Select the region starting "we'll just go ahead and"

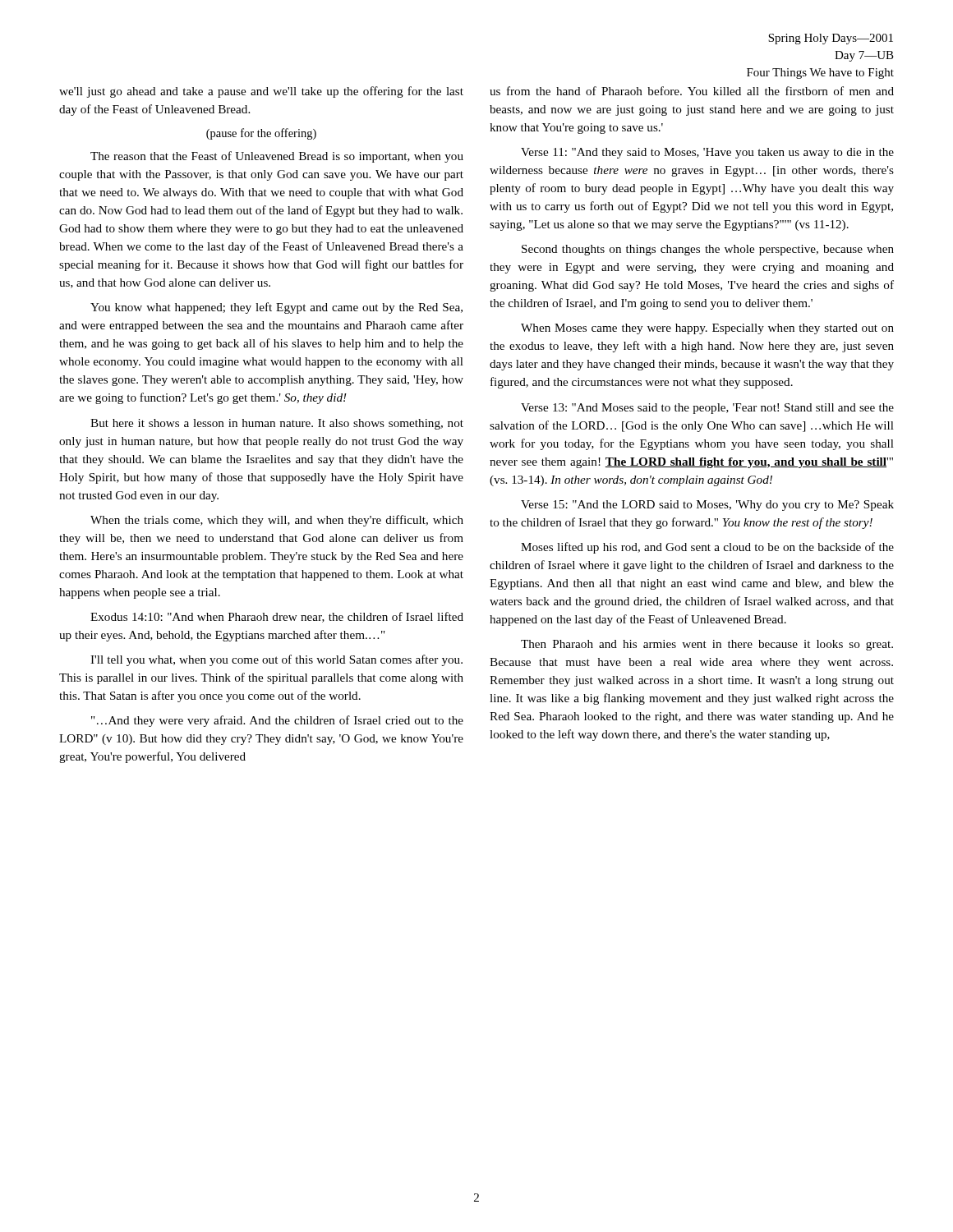(x=261, y=100)
